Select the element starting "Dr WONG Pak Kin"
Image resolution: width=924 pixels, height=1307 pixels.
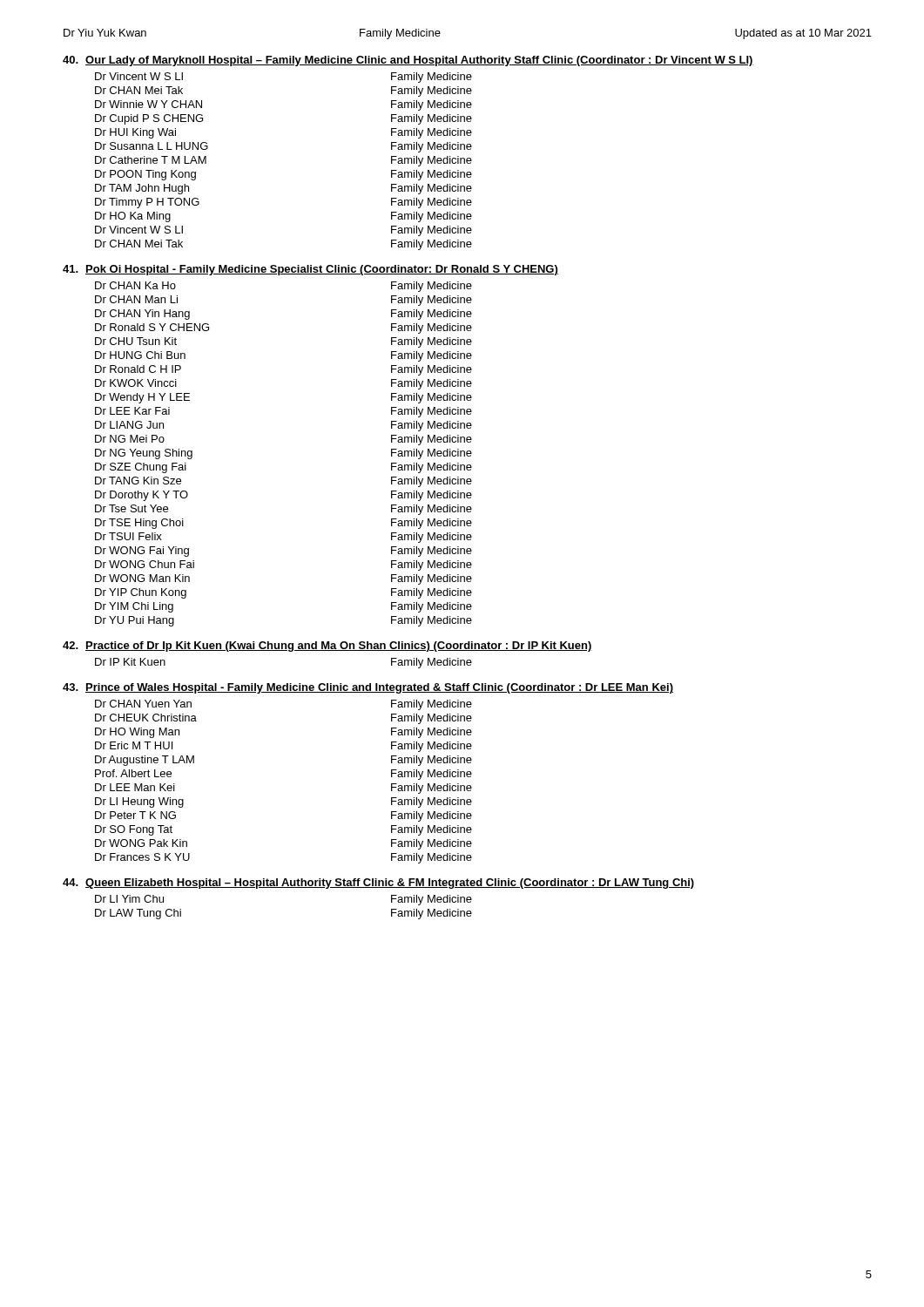point(483,843)
